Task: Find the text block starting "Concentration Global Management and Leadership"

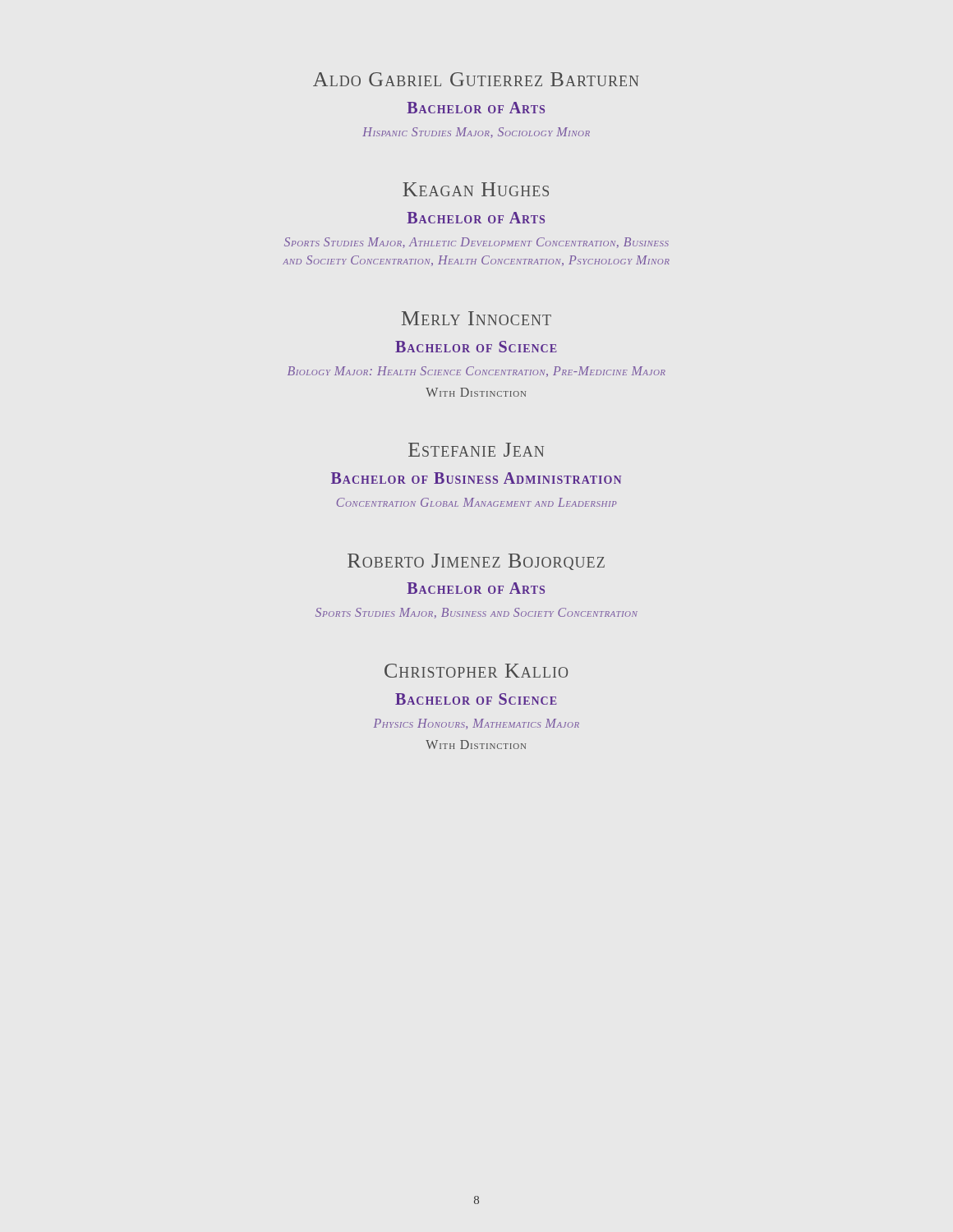Action: coord(476,502)
